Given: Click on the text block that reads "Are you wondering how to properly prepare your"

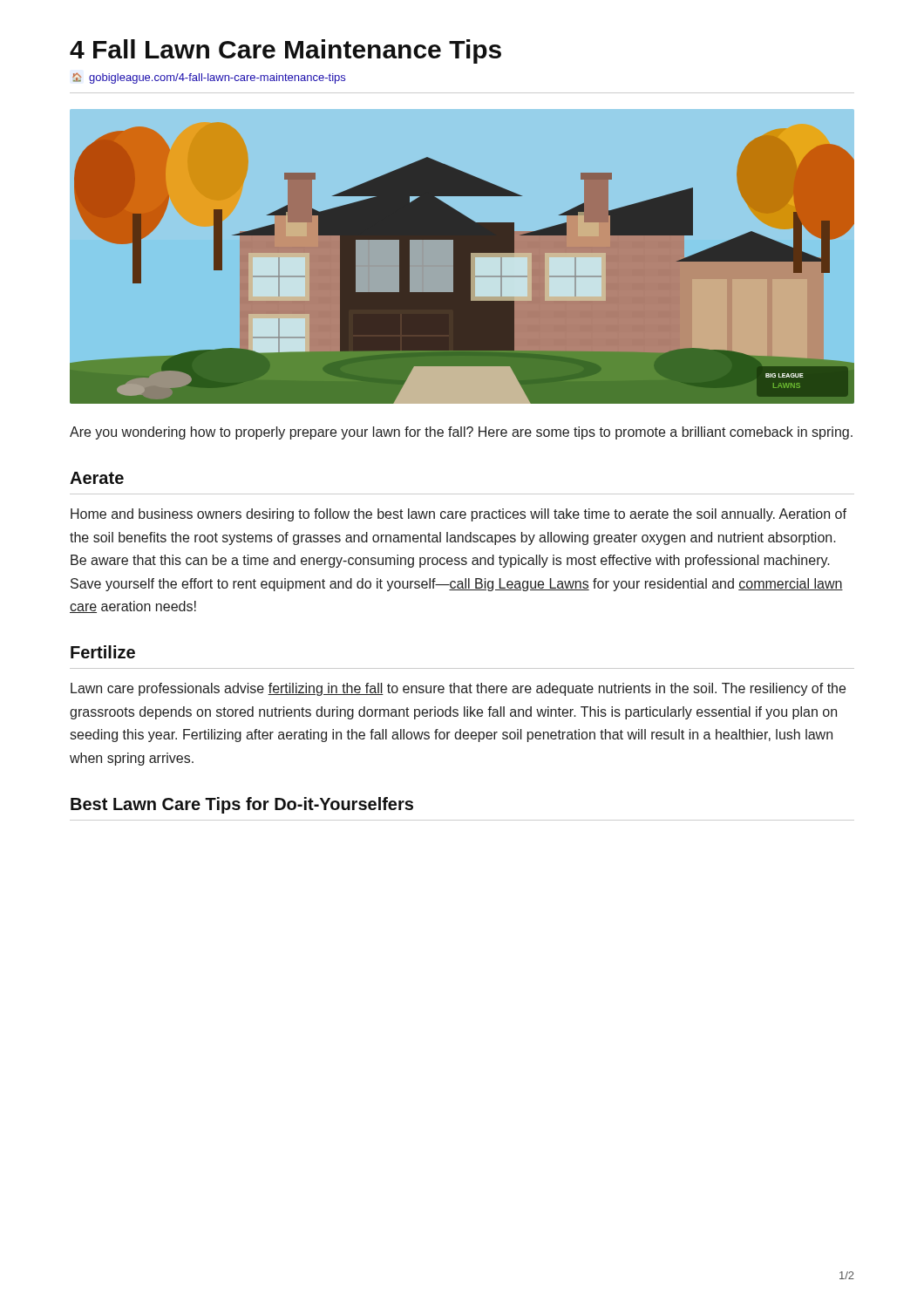Looking at the screenshot, I should tap(462, 432).
